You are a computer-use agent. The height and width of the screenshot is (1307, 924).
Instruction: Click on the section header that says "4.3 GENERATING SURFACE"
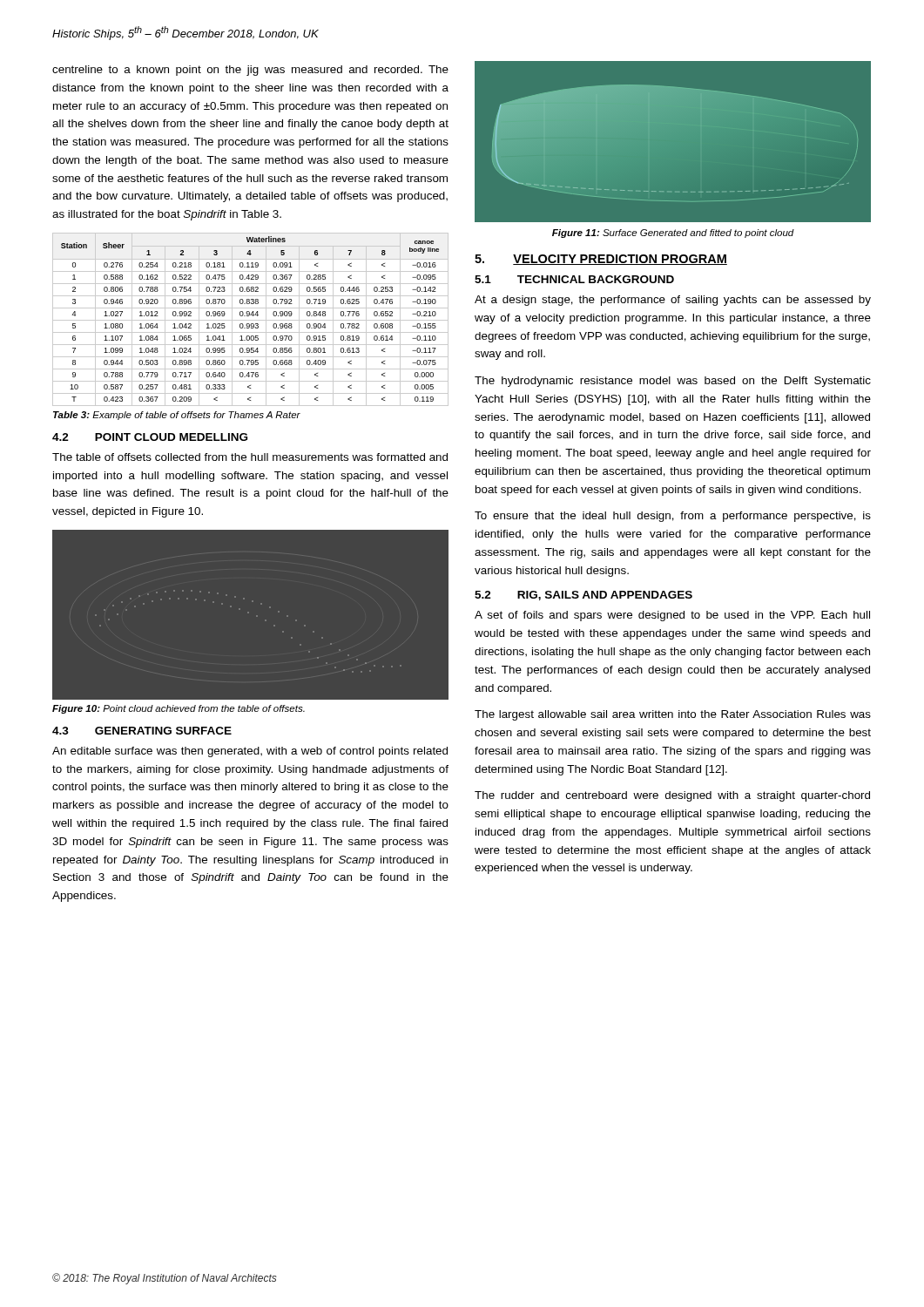pos(142,731)
